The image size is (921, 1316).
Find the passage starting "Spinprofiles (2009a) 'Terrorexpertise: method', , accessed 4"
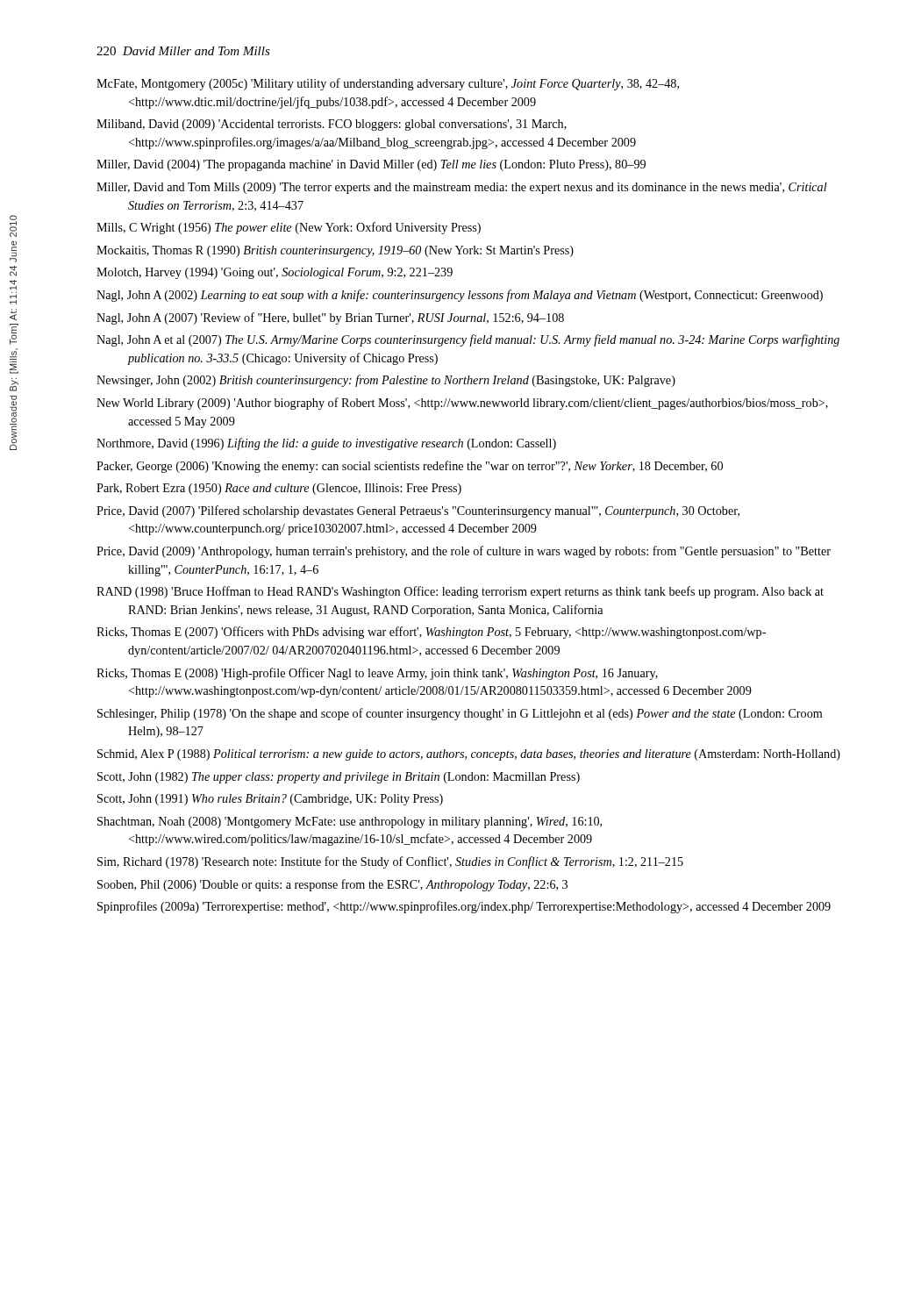pos(464,906)
